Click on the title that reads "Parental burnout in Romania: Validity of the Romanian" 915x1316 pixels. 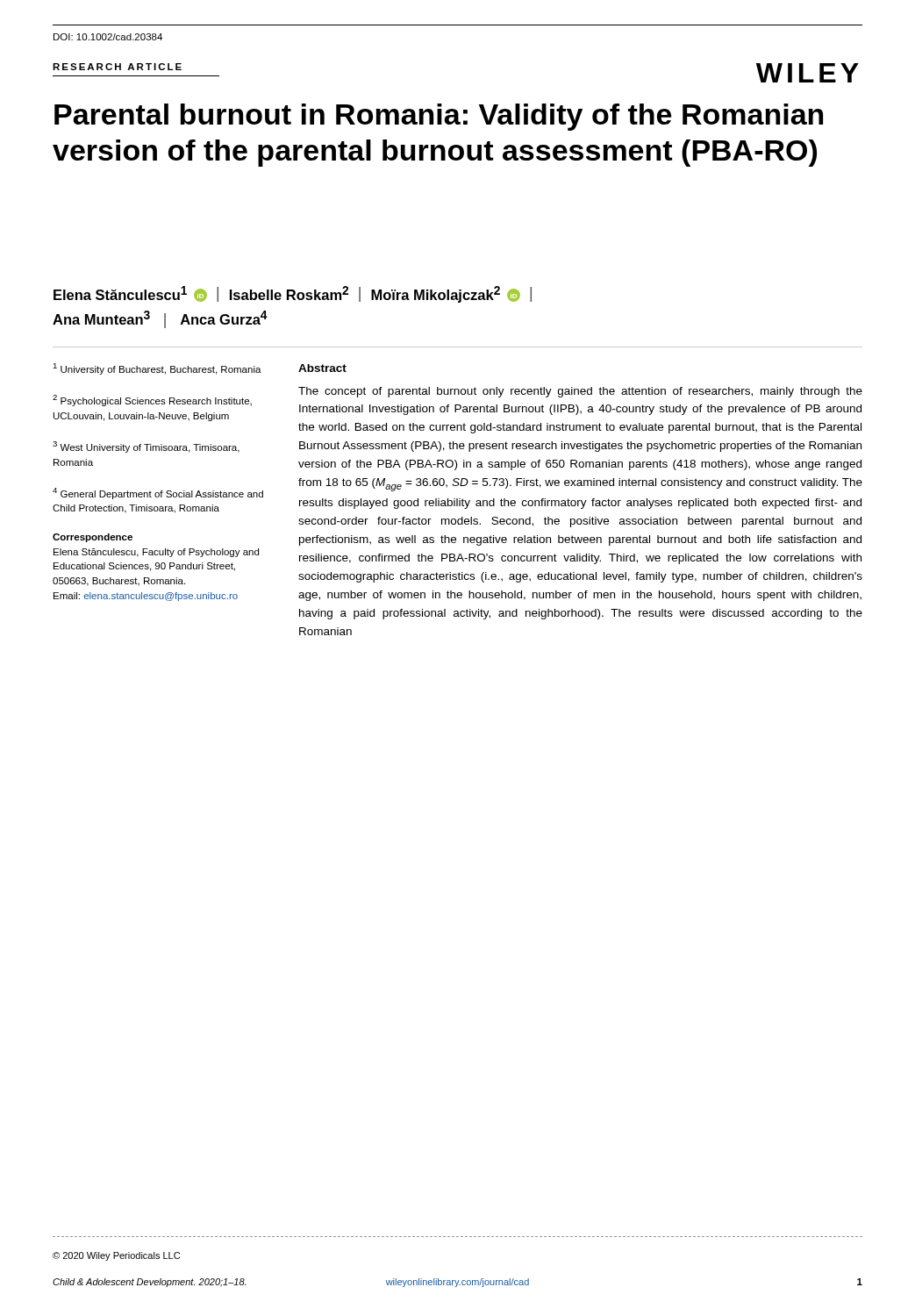pos(439,132)
